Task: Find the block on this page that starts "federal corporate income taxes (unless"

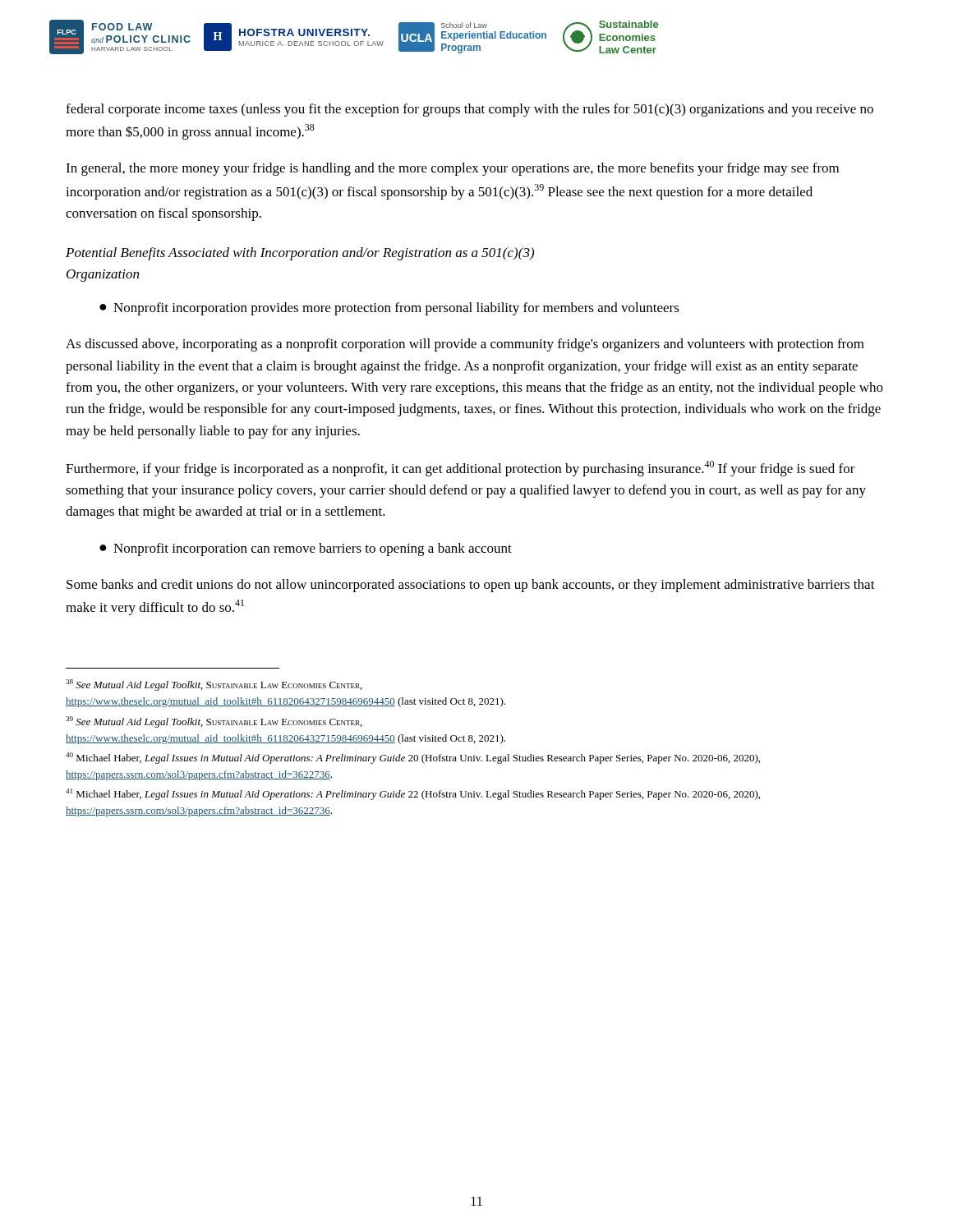Action: (470, 120)
